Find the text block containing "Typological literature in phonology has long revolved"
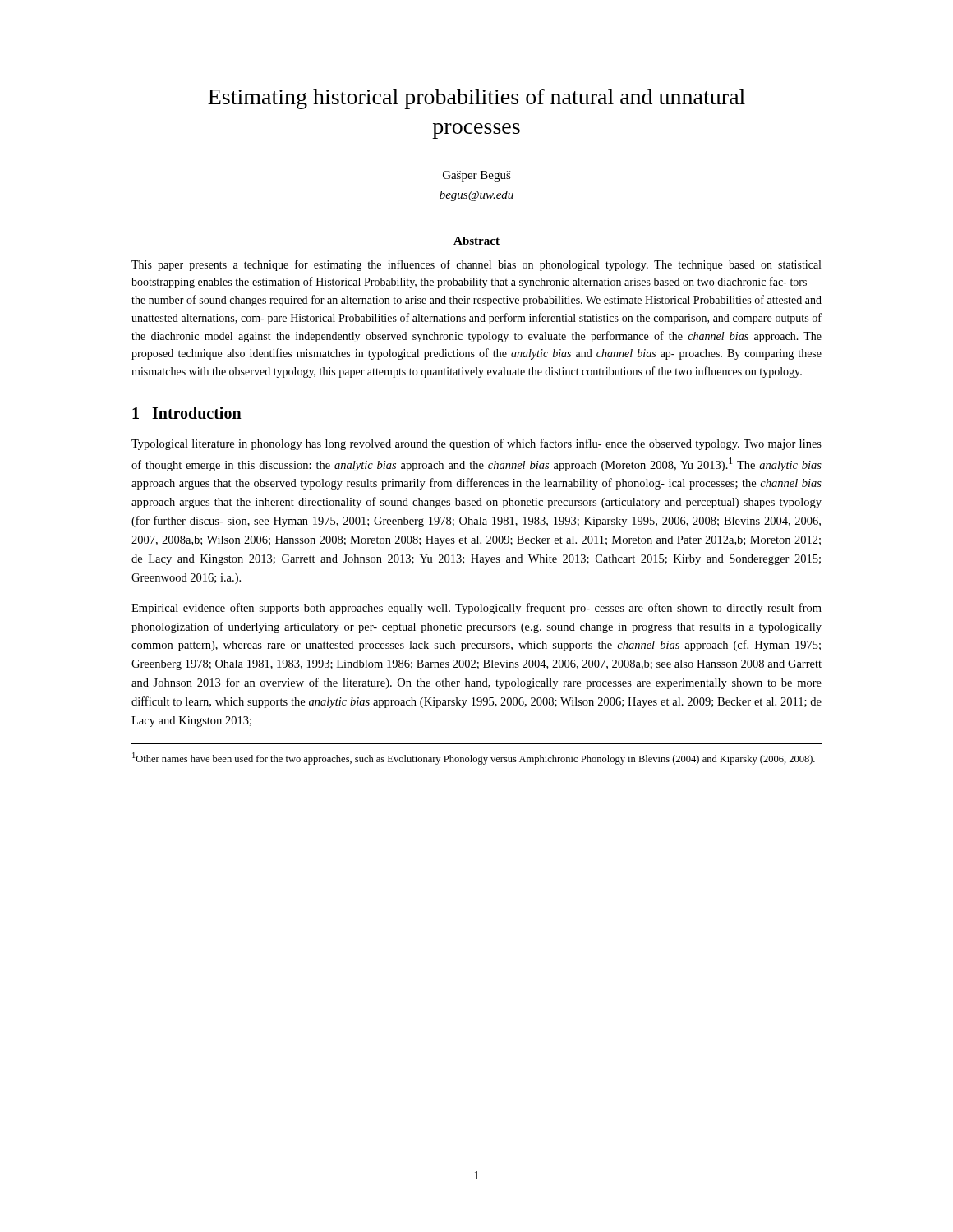Screen dimensions: 1232x953 476,510
